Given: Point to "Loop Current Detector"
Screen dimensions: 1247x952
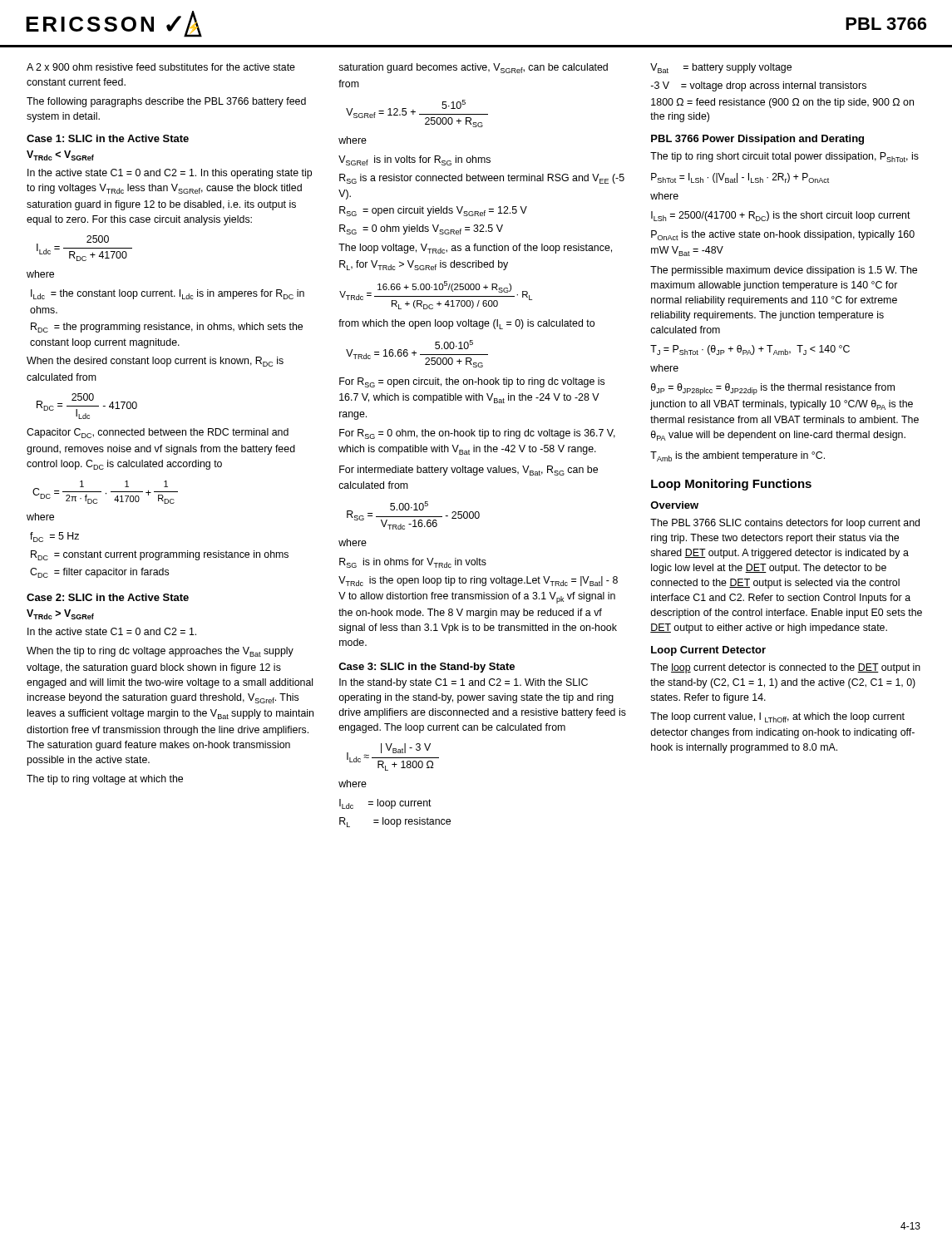Looking at the screenshot, I should point(708,649).
